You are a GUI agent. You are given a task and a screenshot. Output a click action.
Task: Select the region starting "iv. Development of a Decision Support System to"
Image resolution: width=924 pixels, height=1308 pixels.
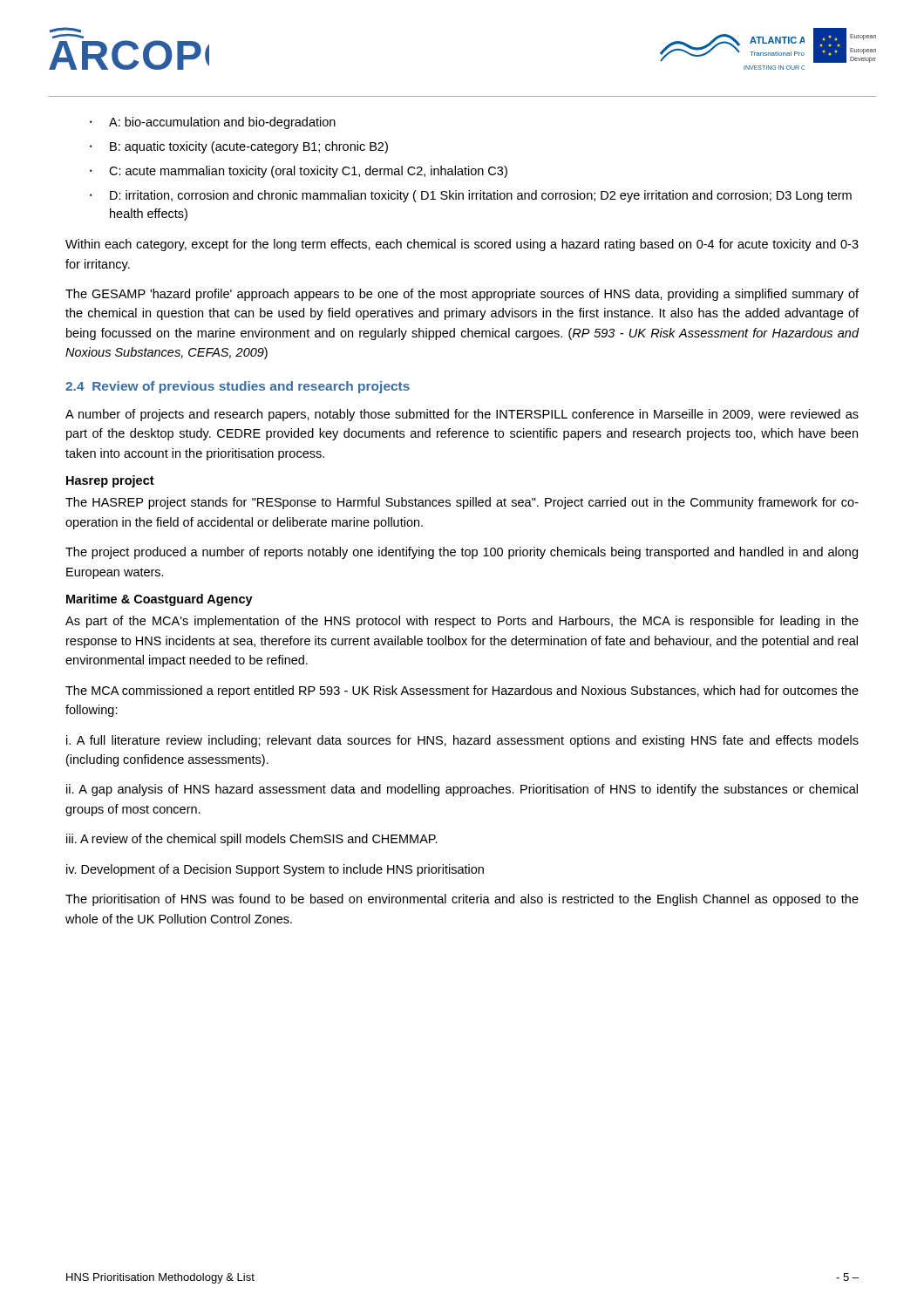(462, 869)
